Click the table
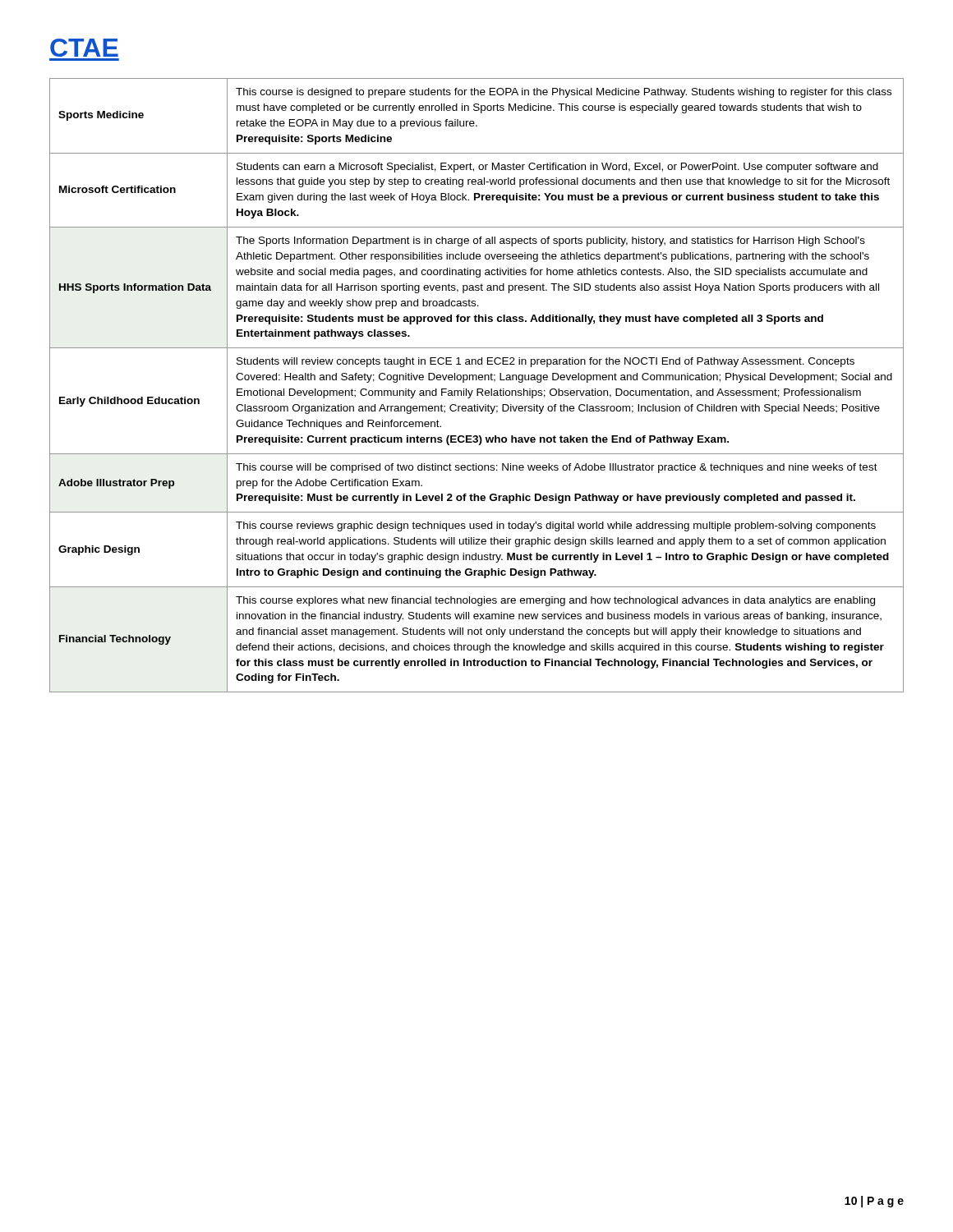Image resolution: width=953 pixels, height=1232 pixels. [476, 385]
